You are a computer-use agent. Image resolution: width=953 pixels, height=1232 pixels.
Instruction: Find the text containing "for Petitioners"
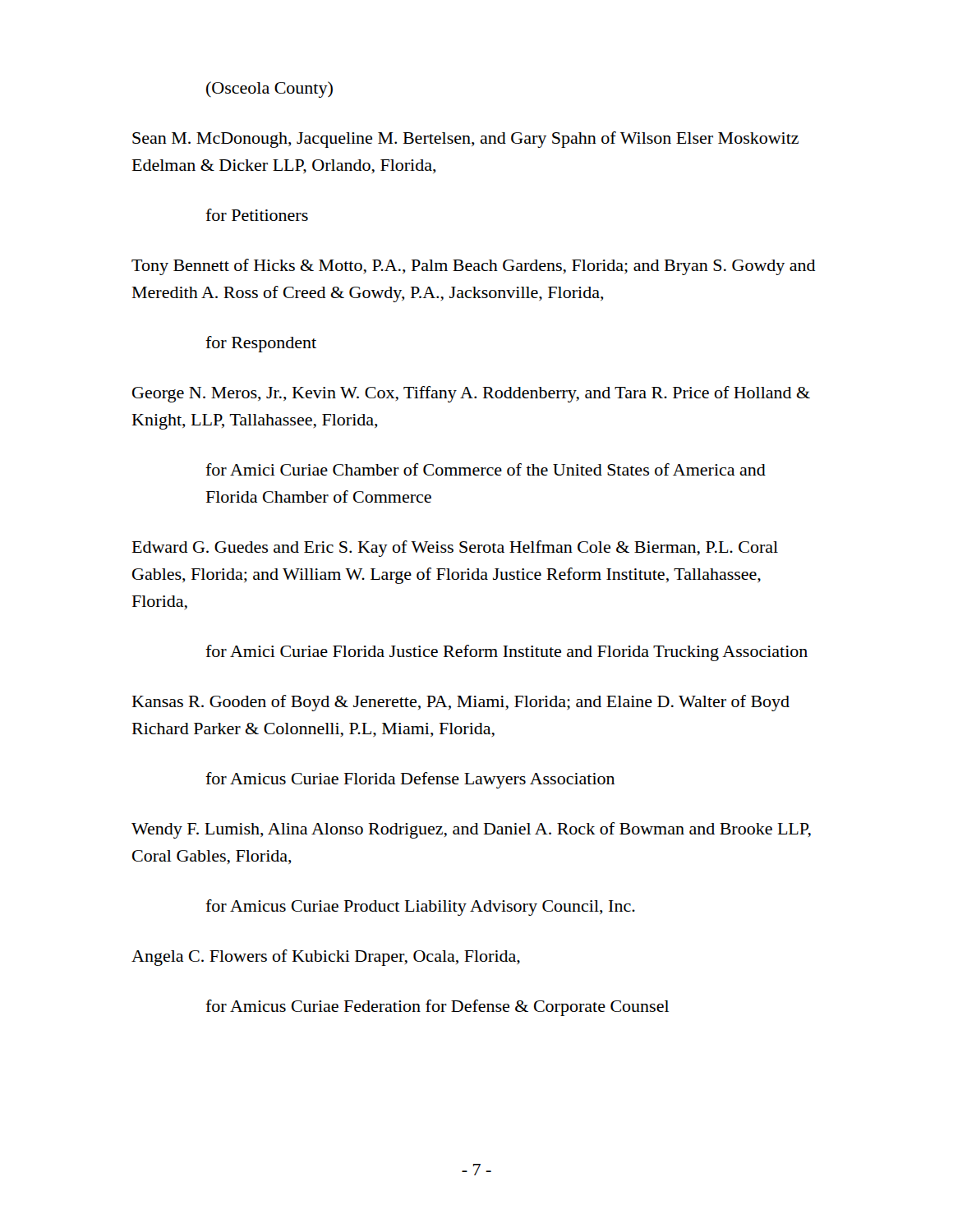coord(257,215)
